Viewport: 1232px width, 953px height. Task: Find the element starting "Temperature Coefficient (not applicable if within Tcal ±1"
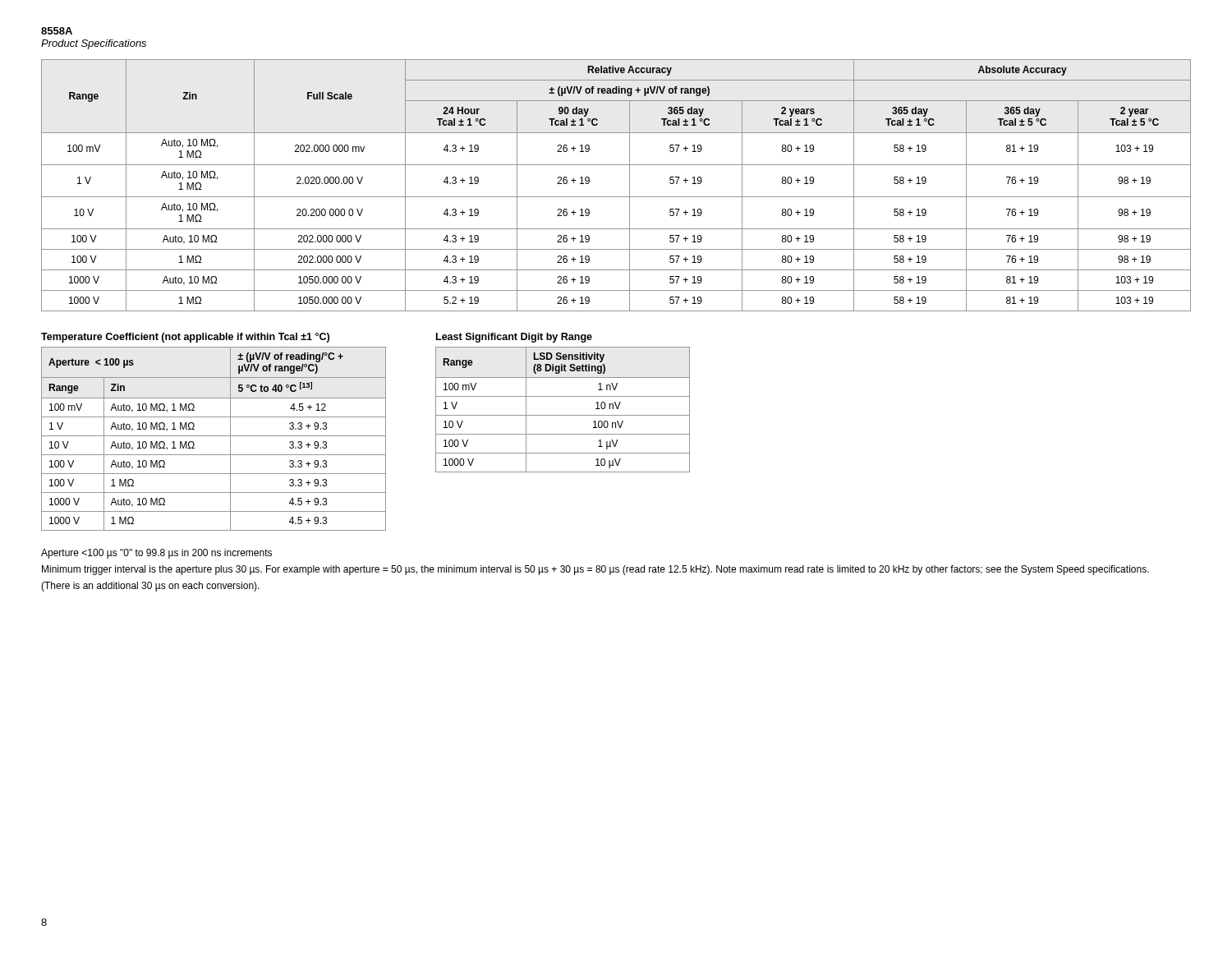[x=185, y=337]
